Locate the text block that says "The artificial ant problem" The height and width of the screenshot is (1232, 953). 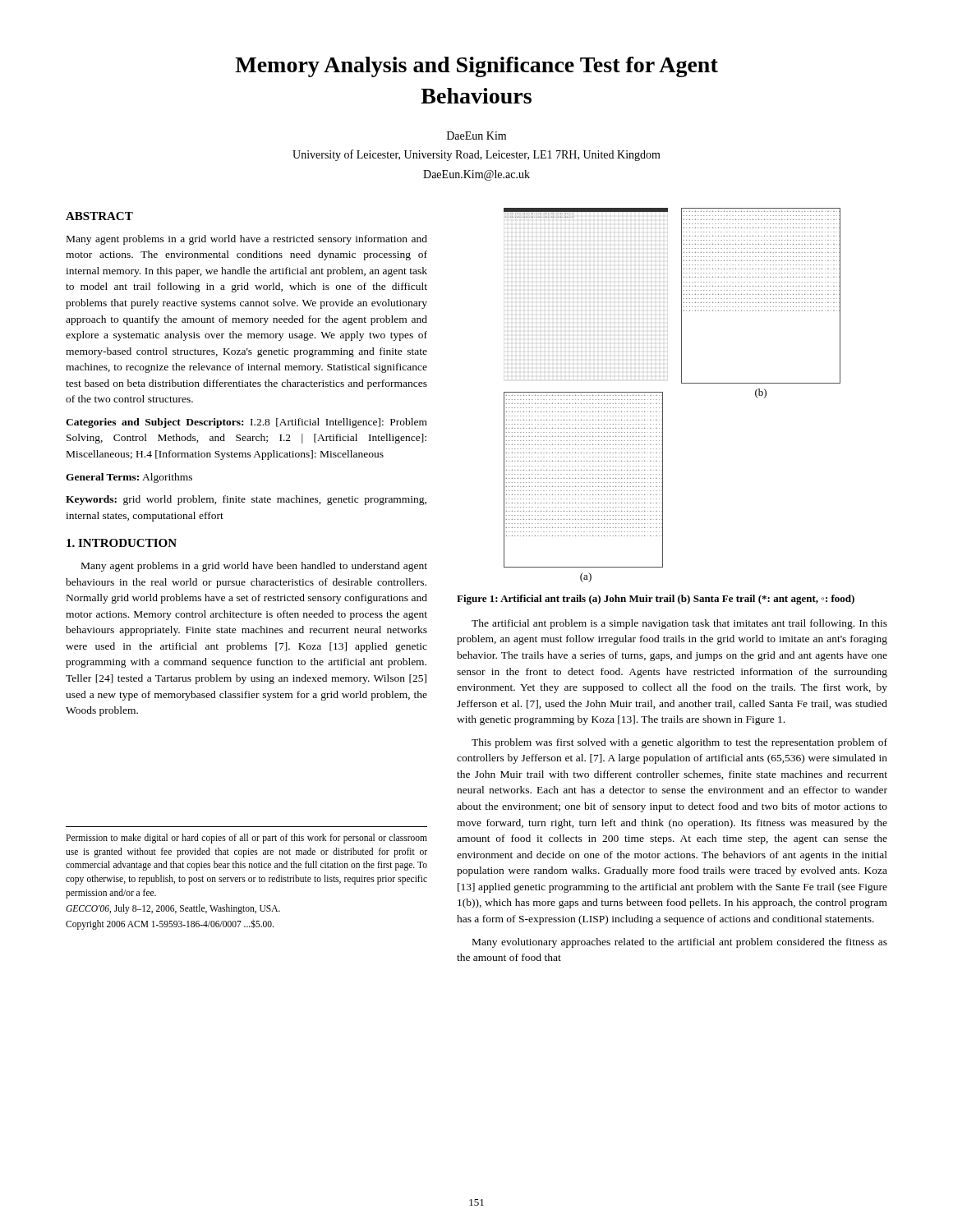[x=672, y=790]
